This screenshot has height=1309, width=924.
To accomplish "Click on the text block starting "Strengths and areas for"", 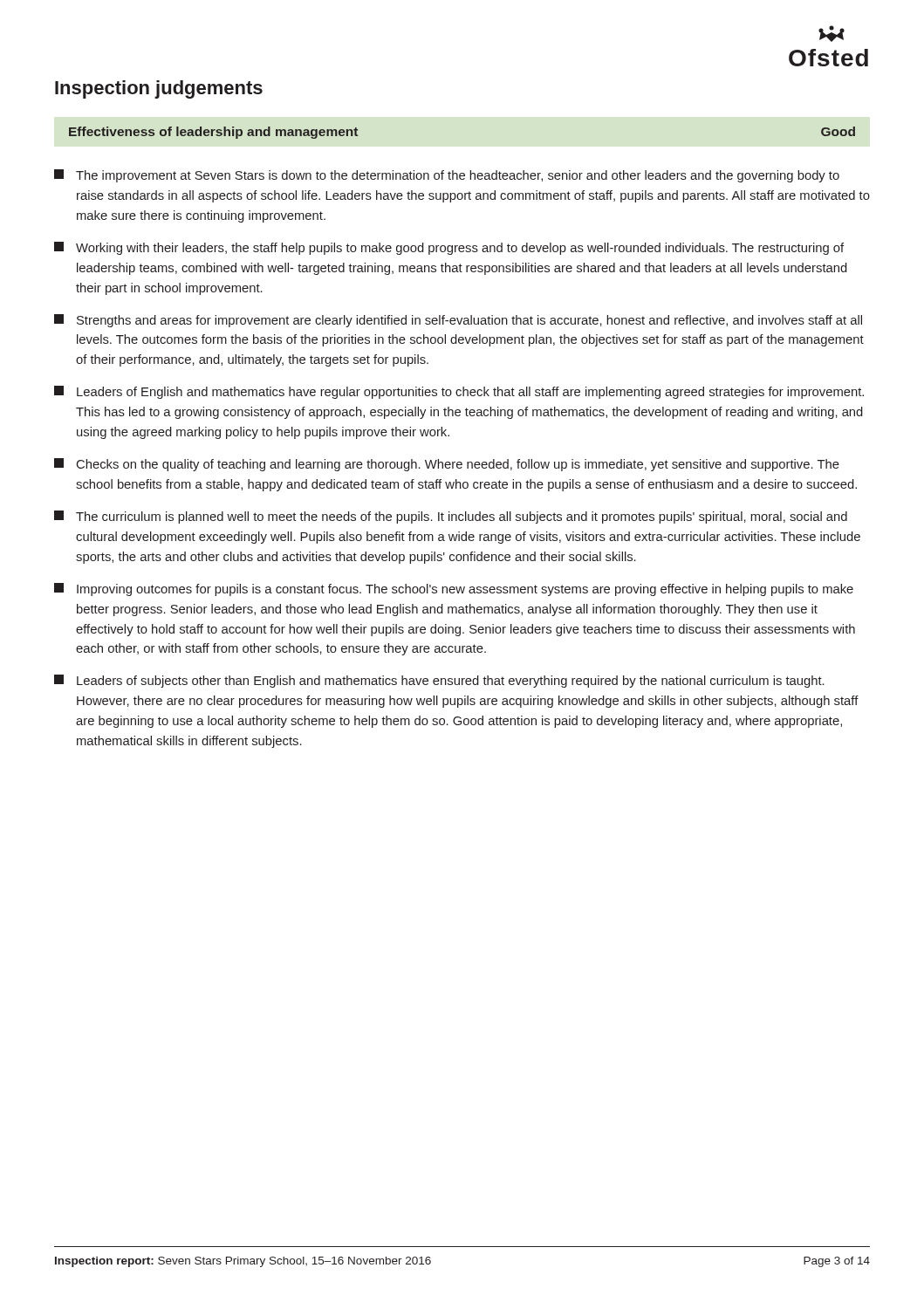I will coord(462,340).
